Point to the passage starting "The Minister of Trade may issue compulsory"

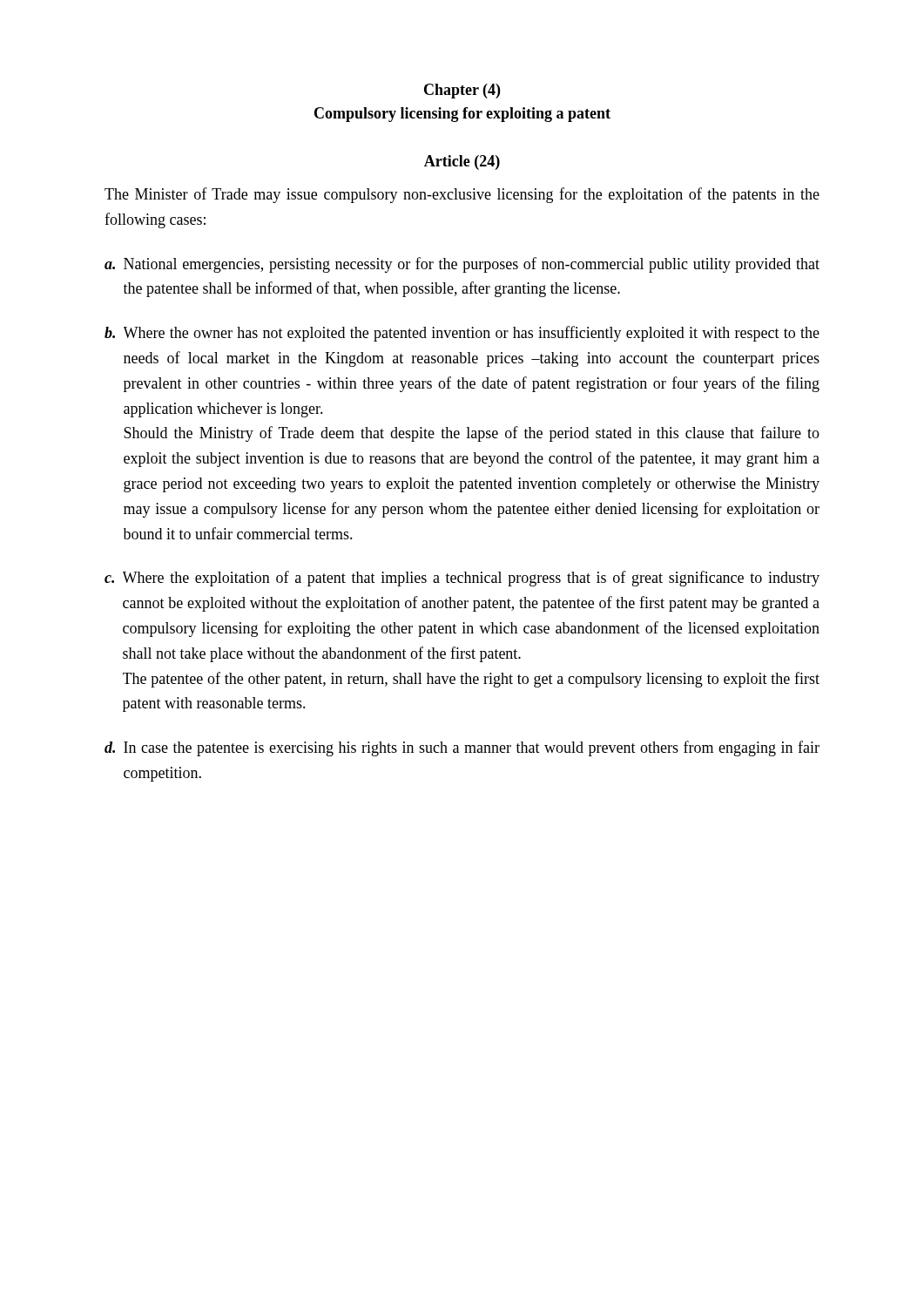pyautogui.click(x=462, y=207)
